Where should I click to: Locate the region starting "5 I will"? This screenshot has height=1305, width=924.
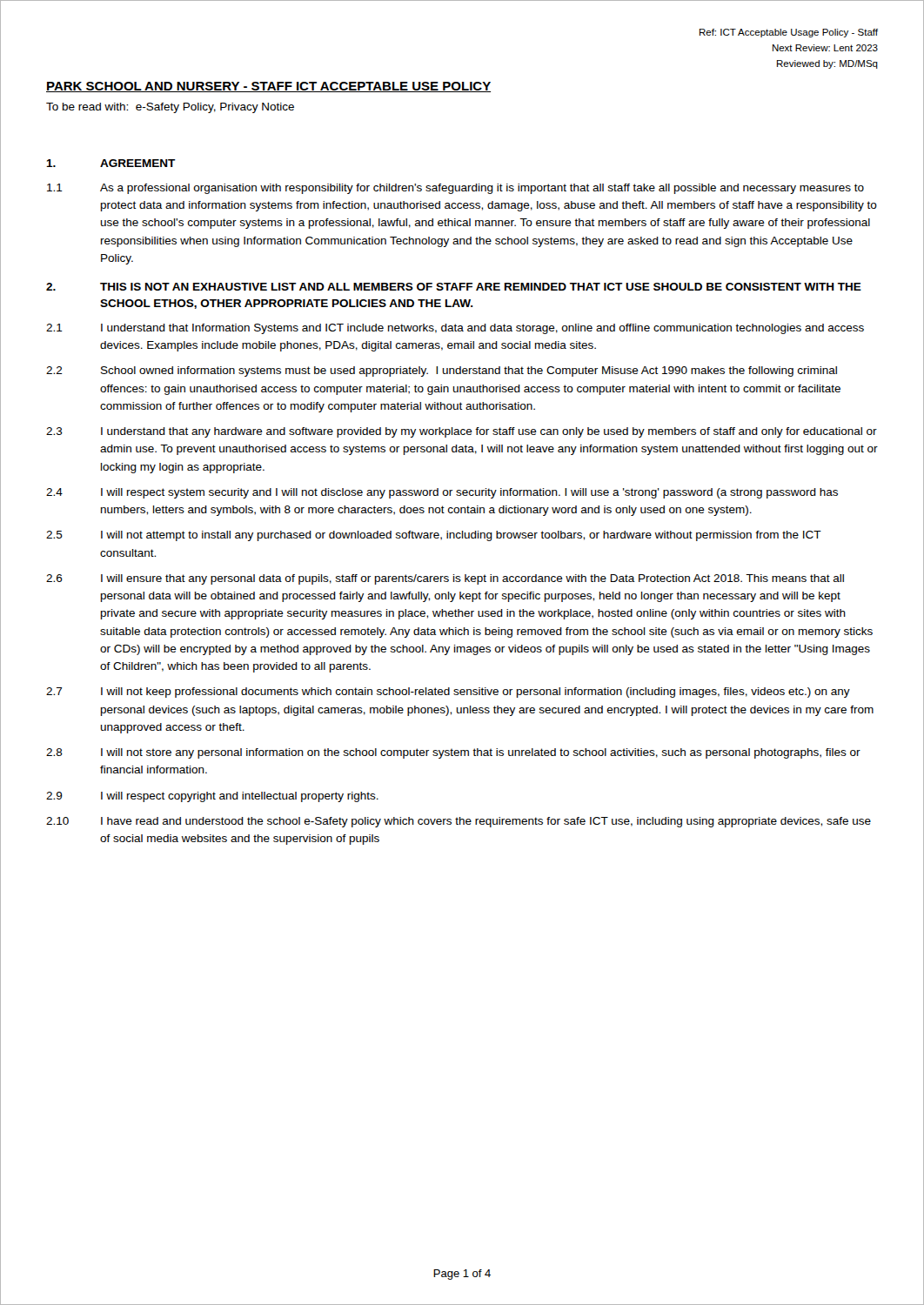(x=462, y=544)
